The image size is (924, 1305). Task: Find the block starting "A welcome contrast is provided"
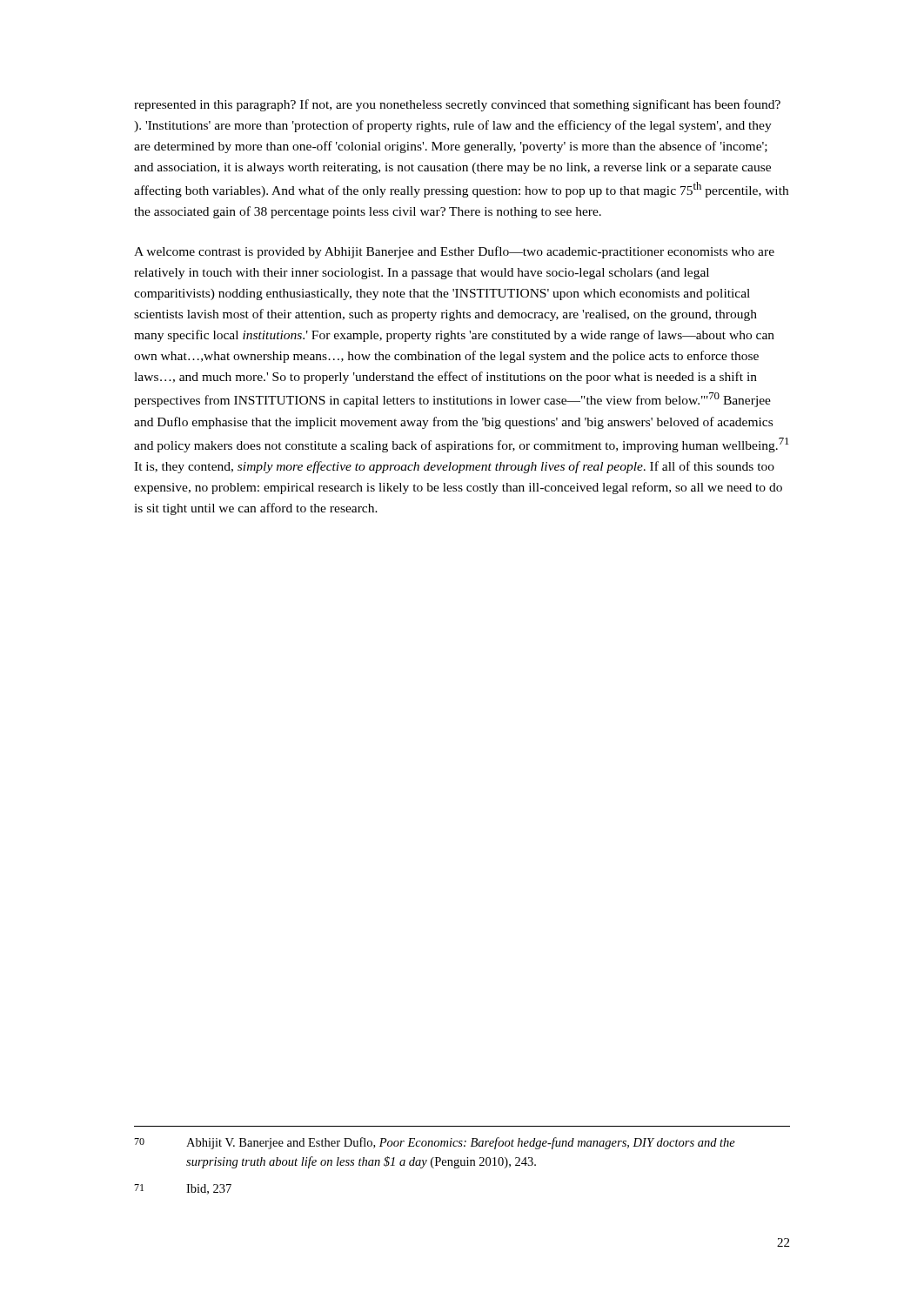(x=462, y=379)
